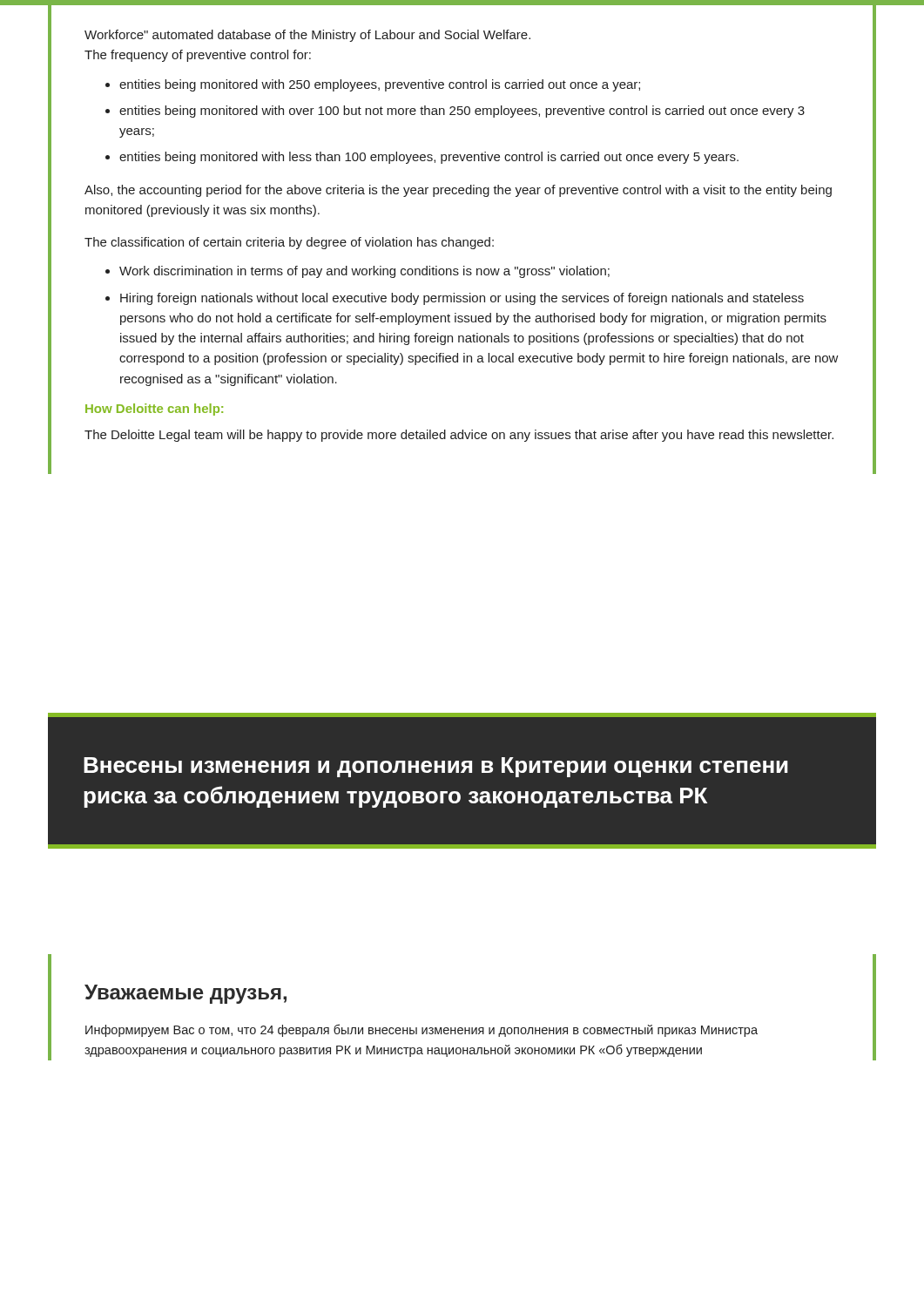Find the element starting "Уважаемые друзья,"
This screenshot has width=924, height=1307.
186,992
